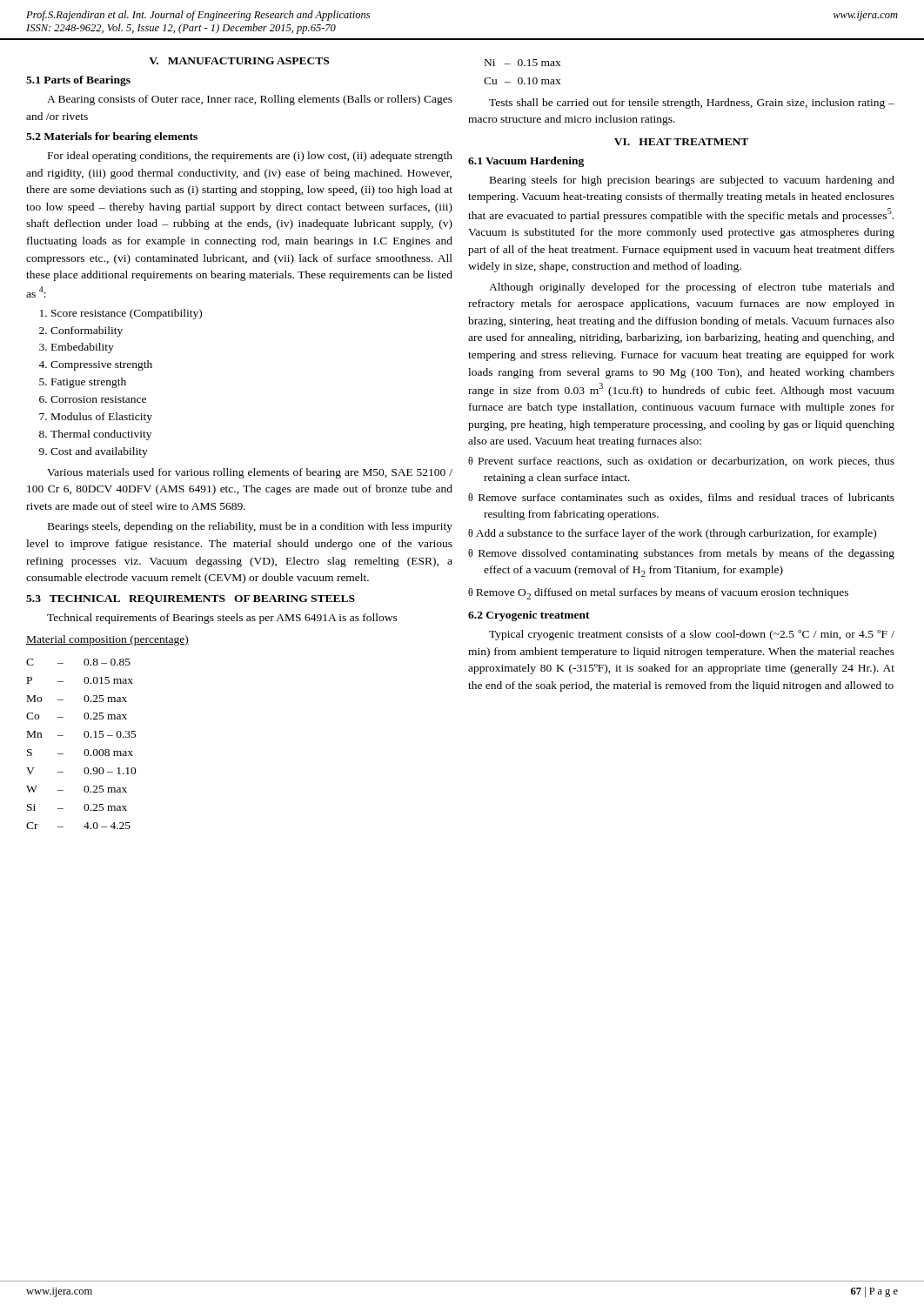The width and height of the screenshot is (924, 1305).
Task: Locate the region starting "VI. HEAT TREATMENT"
Action: click(681, 142)
